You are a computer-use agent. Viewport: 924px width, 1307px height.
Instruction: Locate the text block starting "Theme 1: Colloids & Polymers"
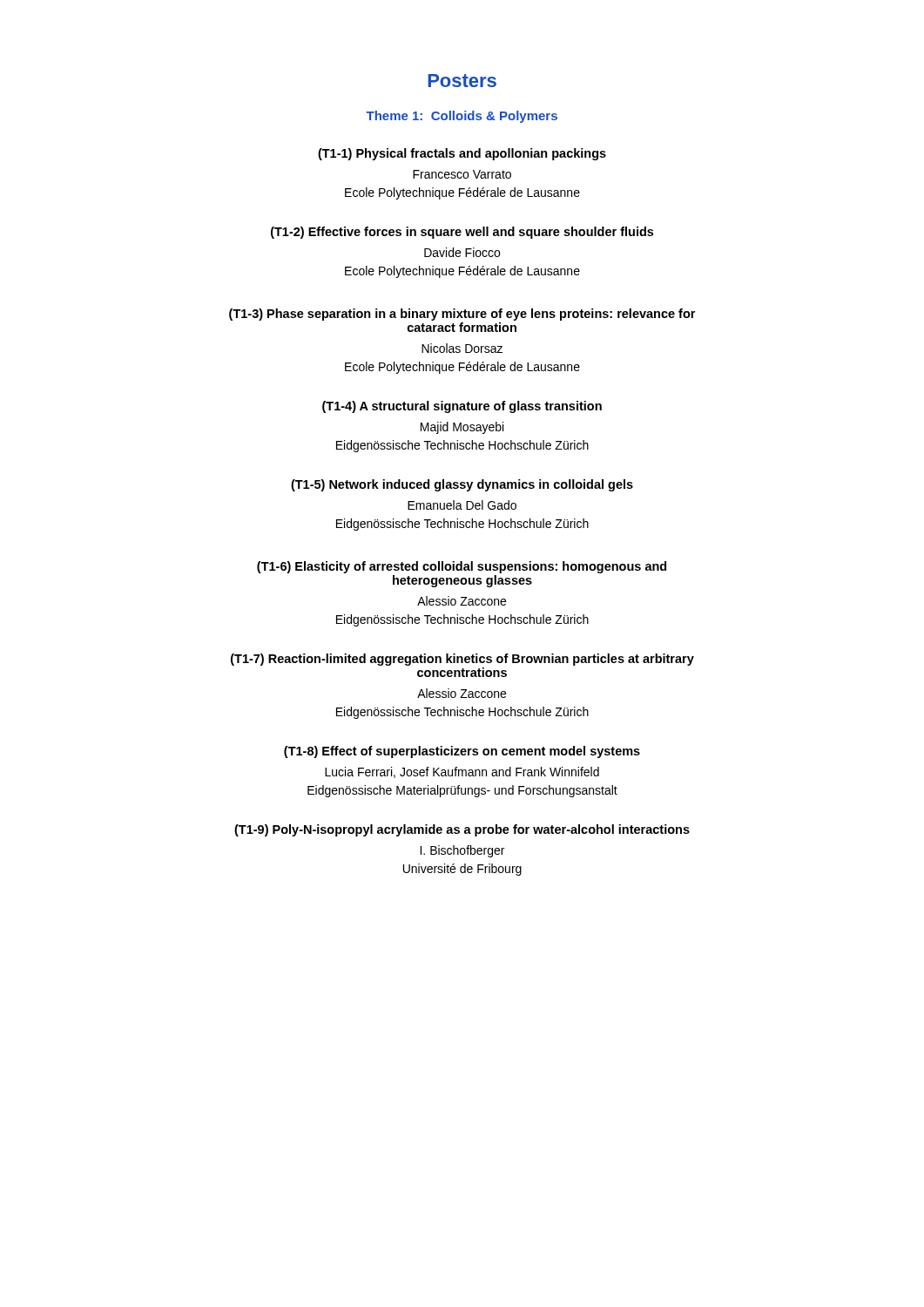(x=462, y=115)
